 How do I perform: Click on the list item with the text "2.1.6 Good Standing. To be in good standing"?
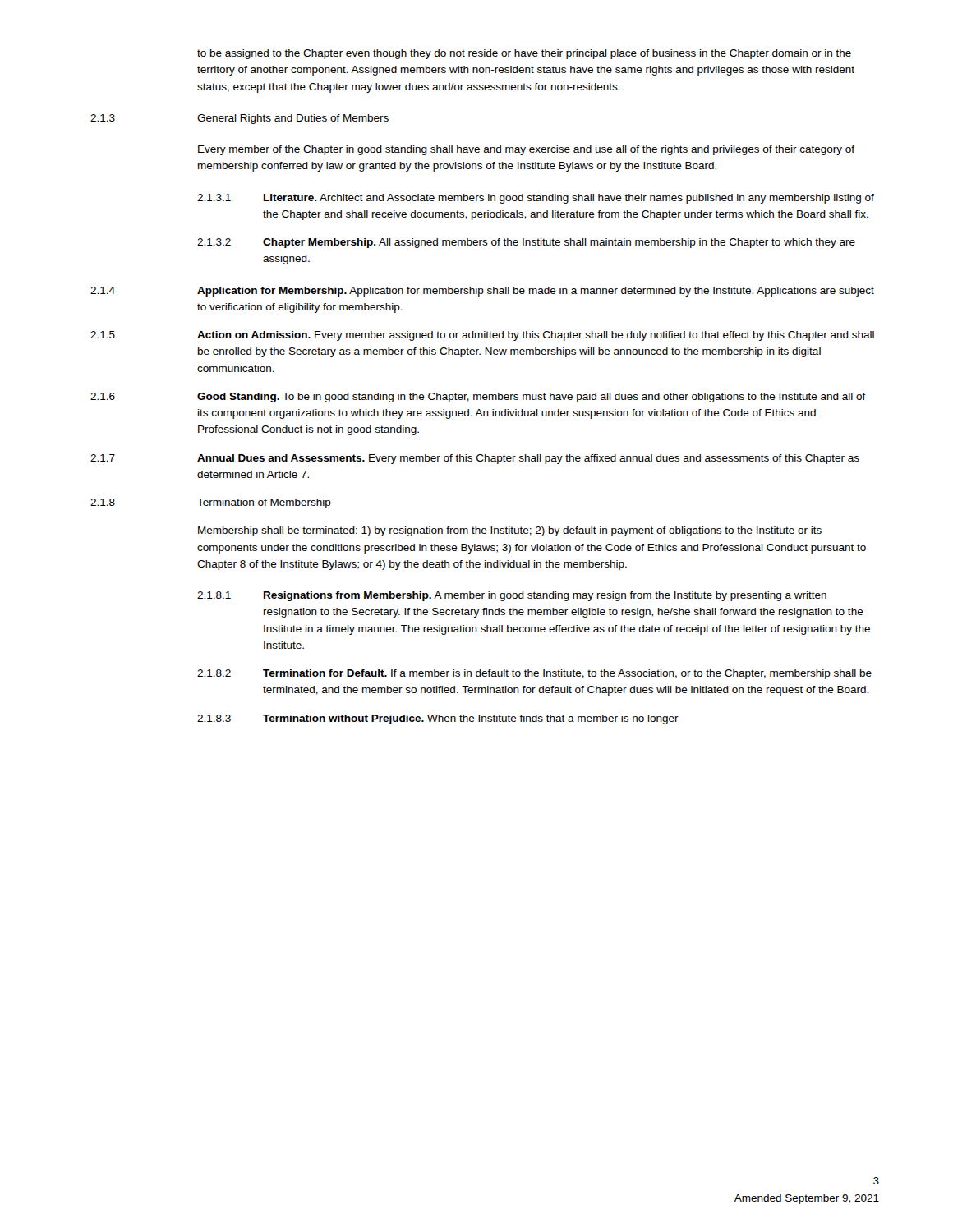pyautogui.click(x=485, y=413)
